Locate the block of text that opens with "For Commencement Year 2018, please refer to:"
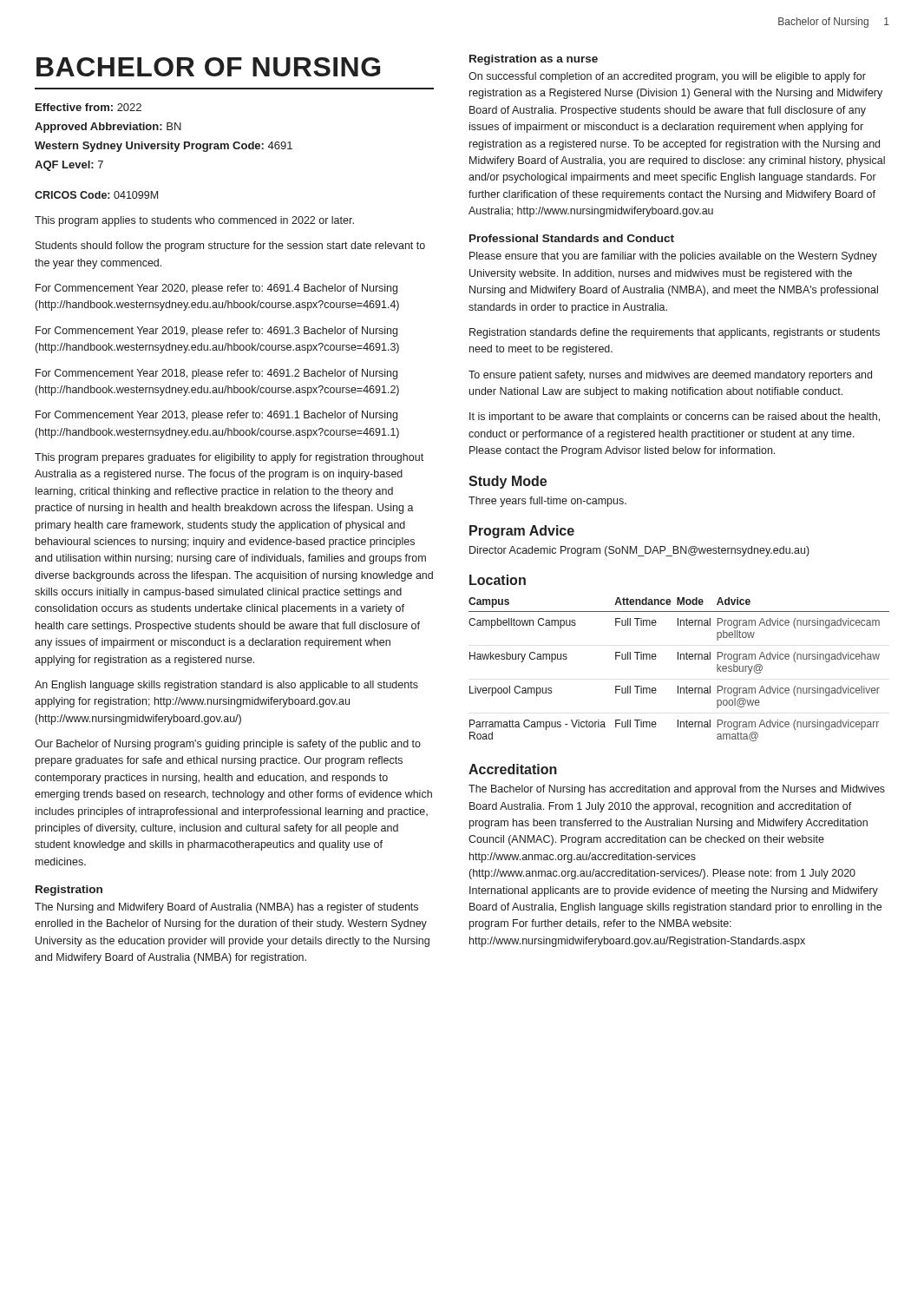 coord(217,381)
